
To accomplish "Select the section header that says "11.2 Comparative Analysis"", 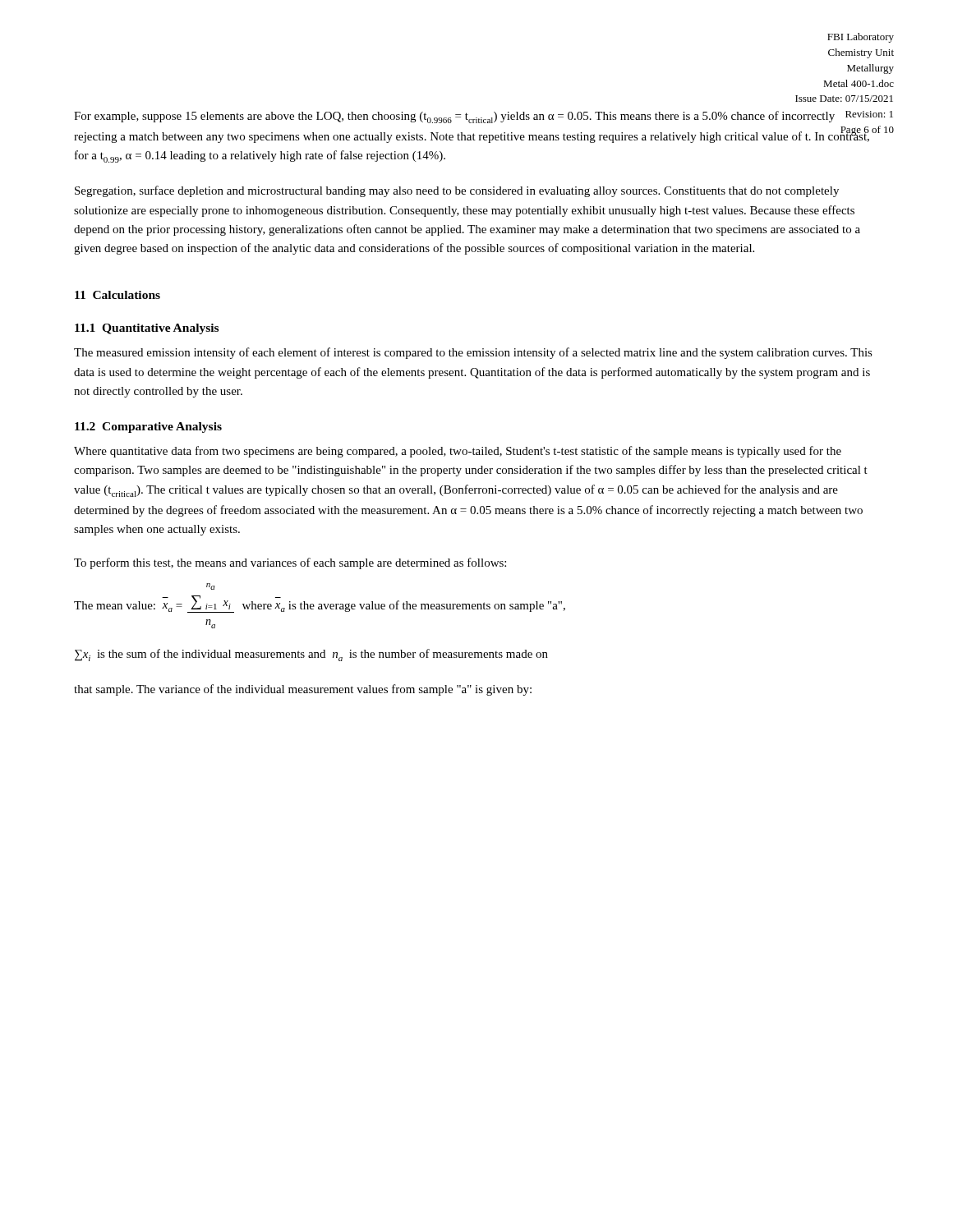I will point(148,426).
